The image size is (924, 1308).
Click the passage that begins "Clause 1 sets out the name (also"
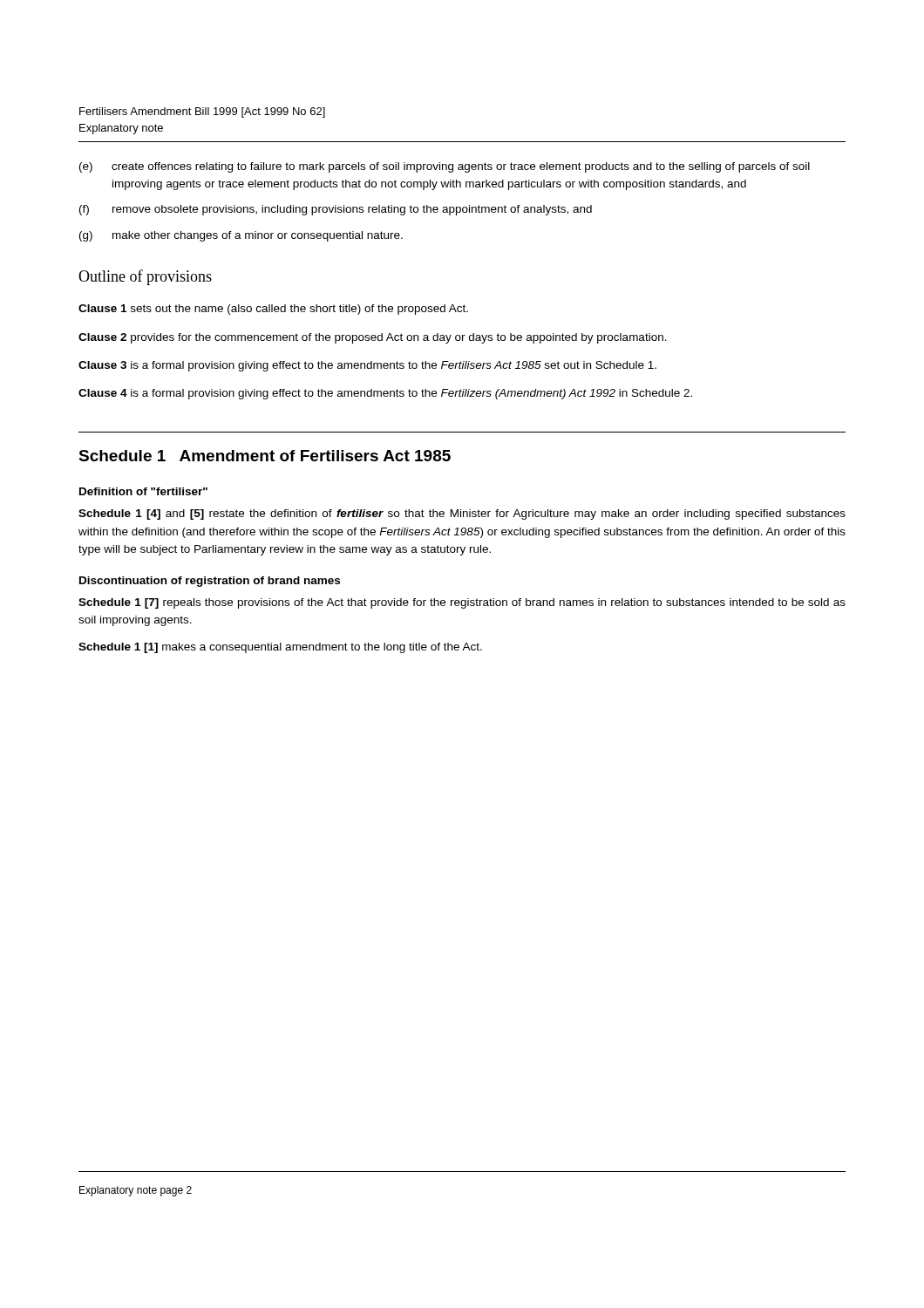[274, 308]
